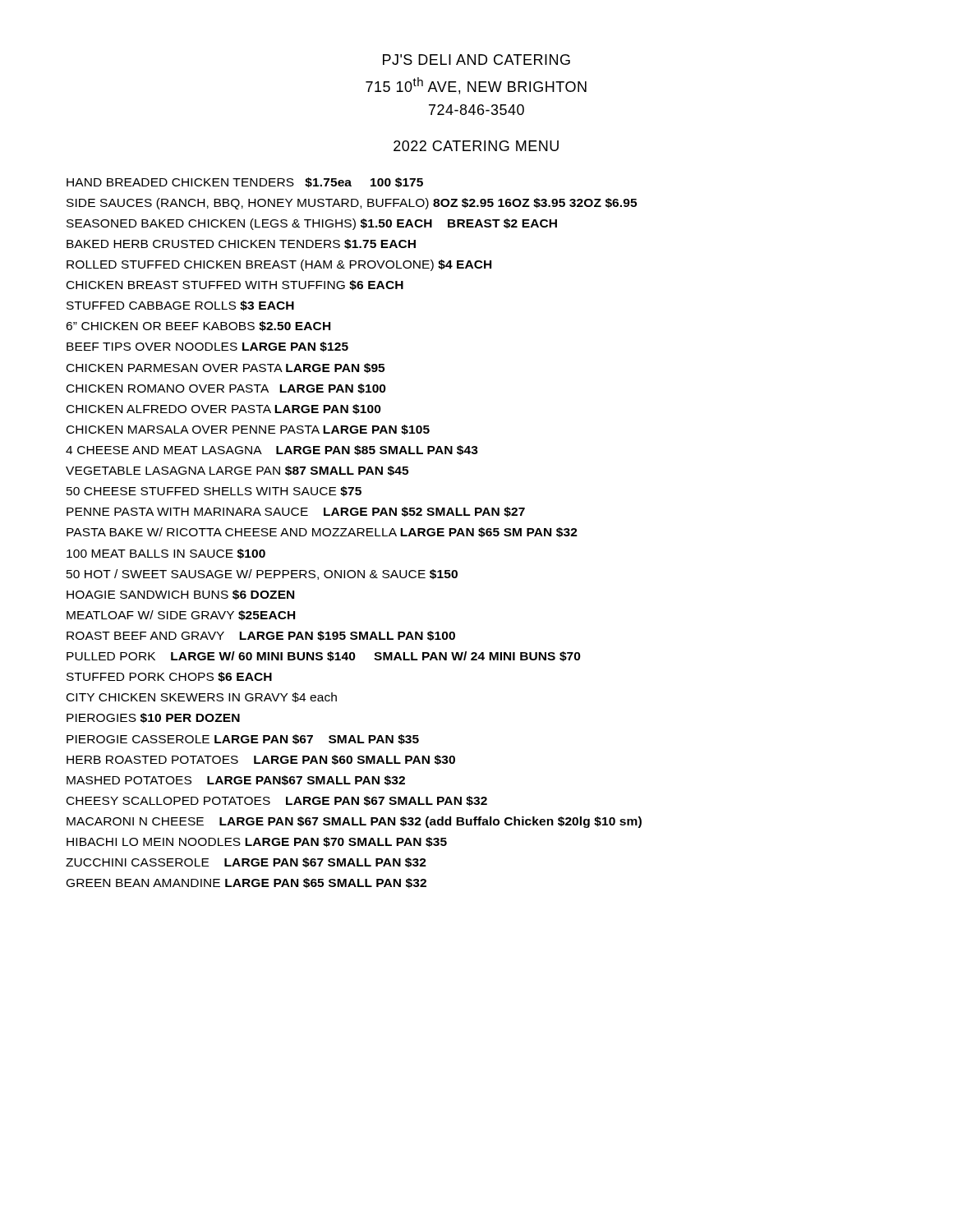This screenshot has width=953, height=1232.
Task: Locate the list item that says "CHICKEN PARMESAN OVER PASTA LARGE PAN"
Action: point(226,368)
